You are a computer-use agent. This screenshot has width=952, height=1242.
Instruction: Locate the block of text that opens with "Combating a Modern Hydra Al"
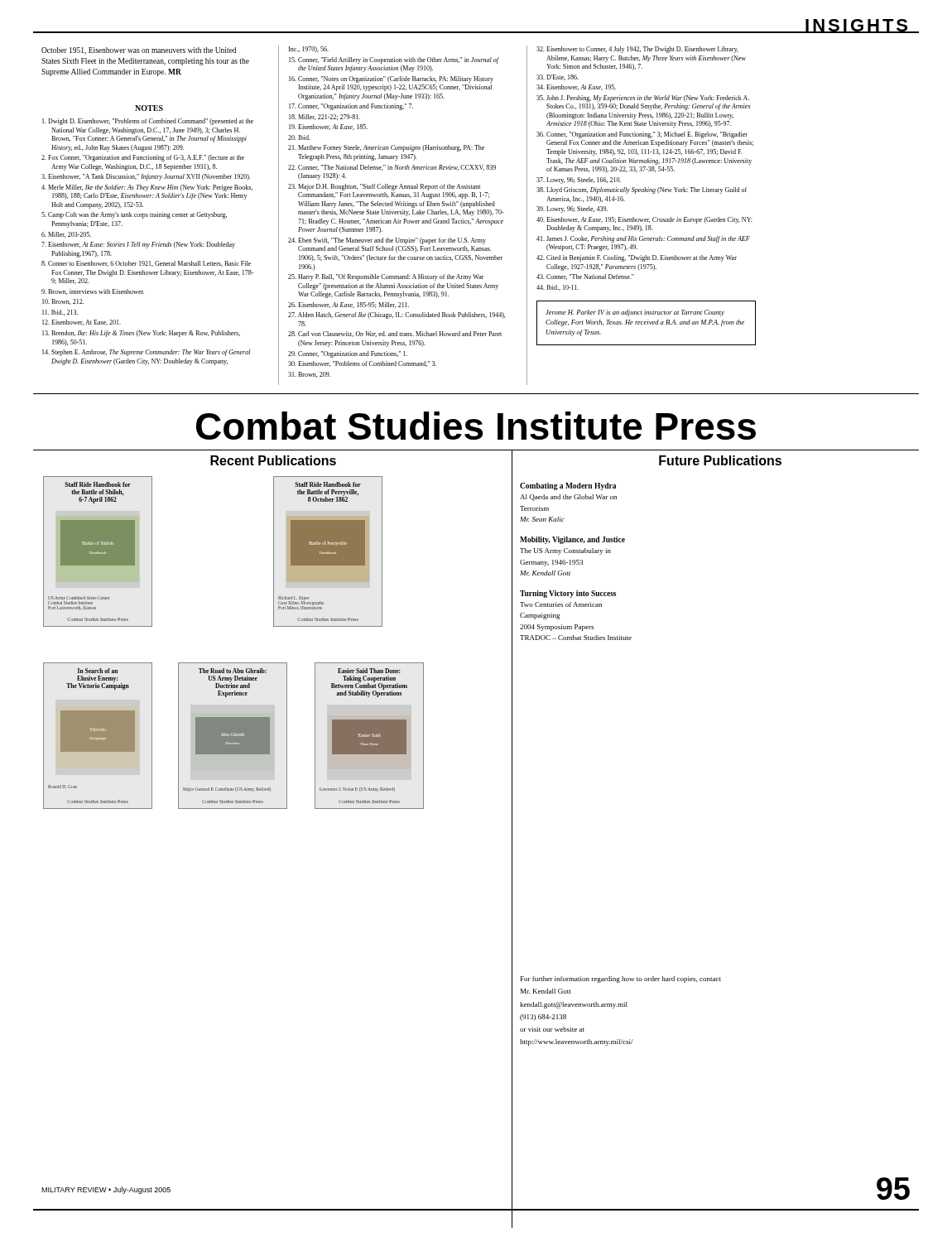568,486
